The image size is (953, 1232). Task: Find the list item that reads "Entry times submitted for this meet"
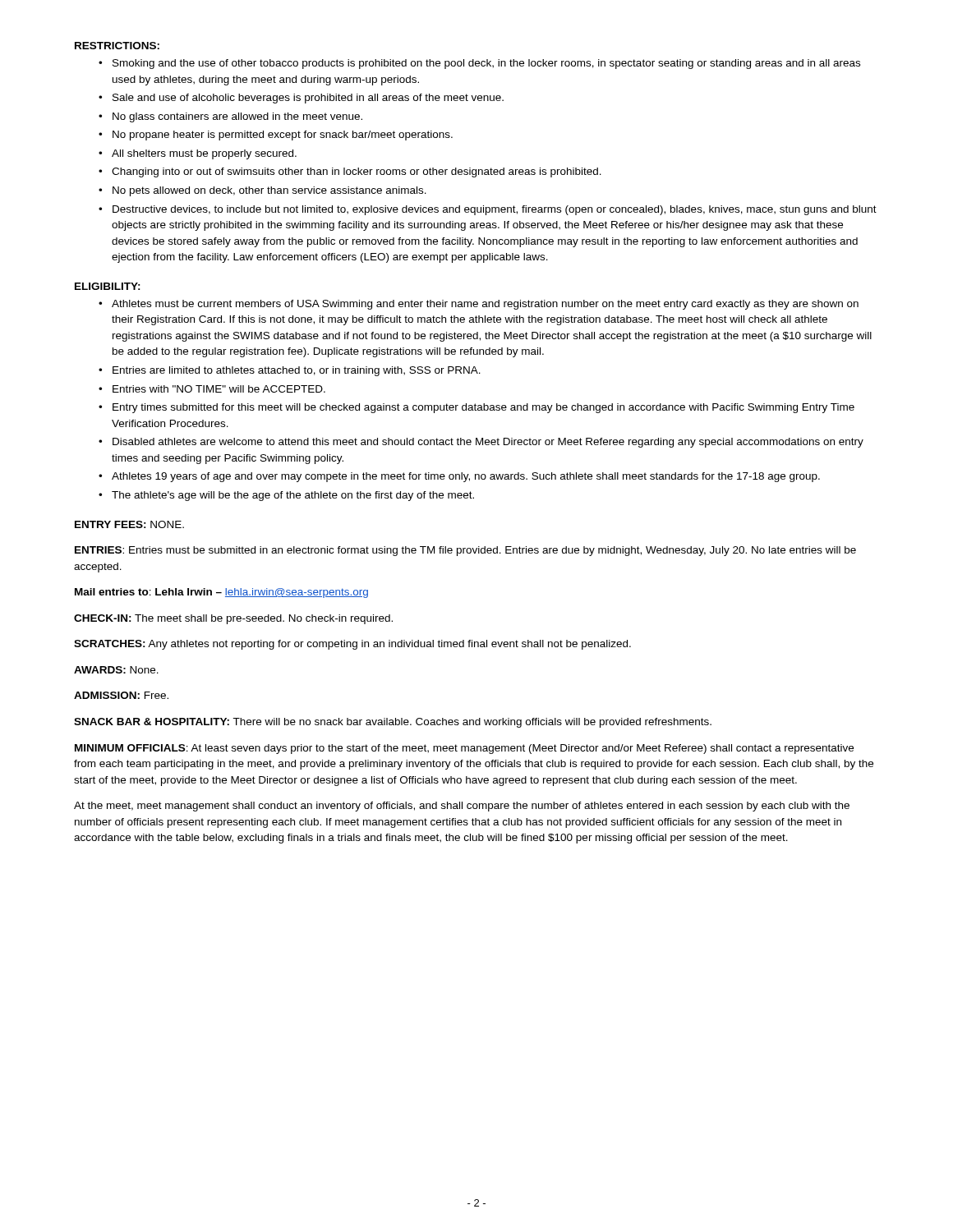(x=483, y=415)
